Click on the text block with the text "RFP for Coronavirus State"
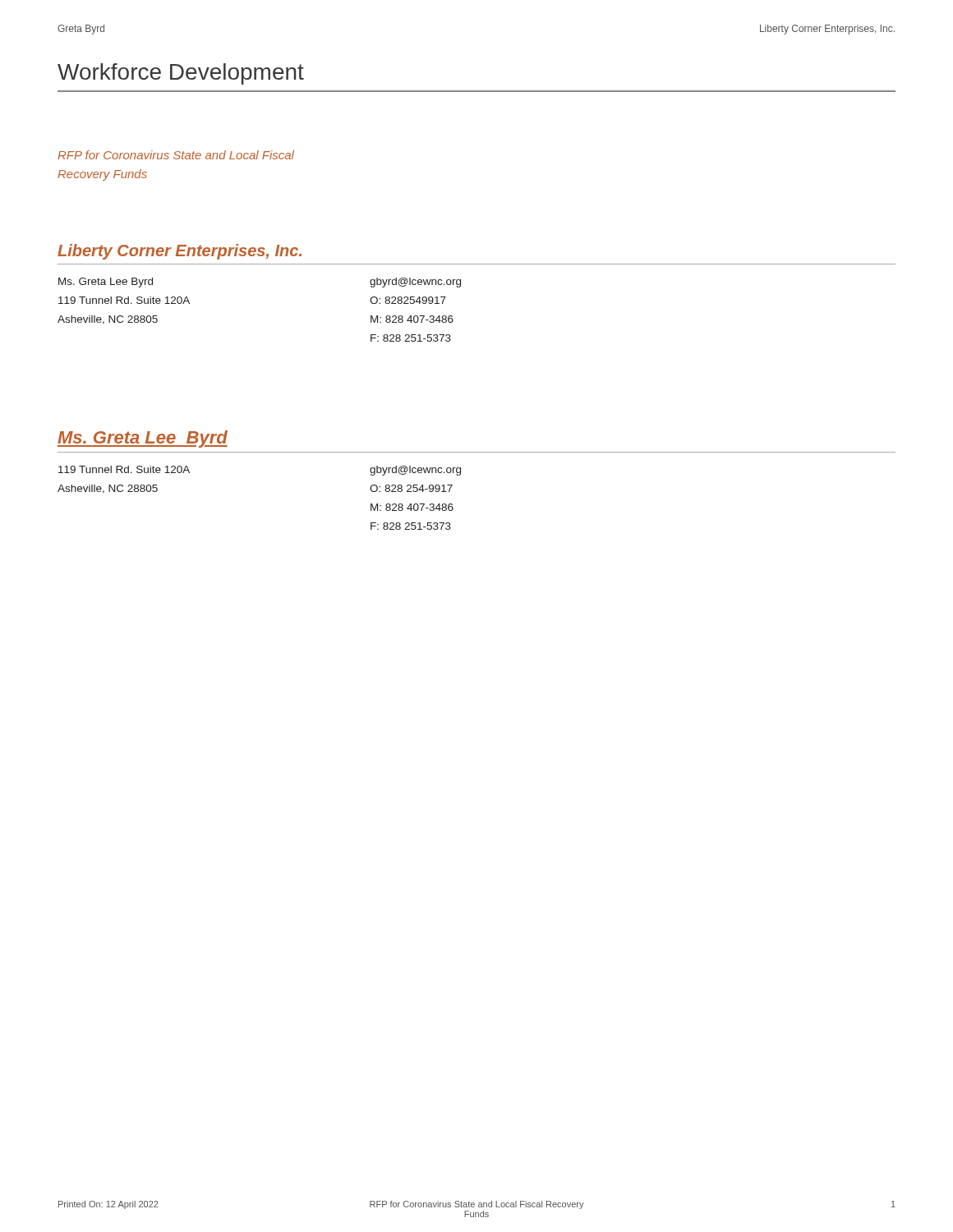 [176, 165]
